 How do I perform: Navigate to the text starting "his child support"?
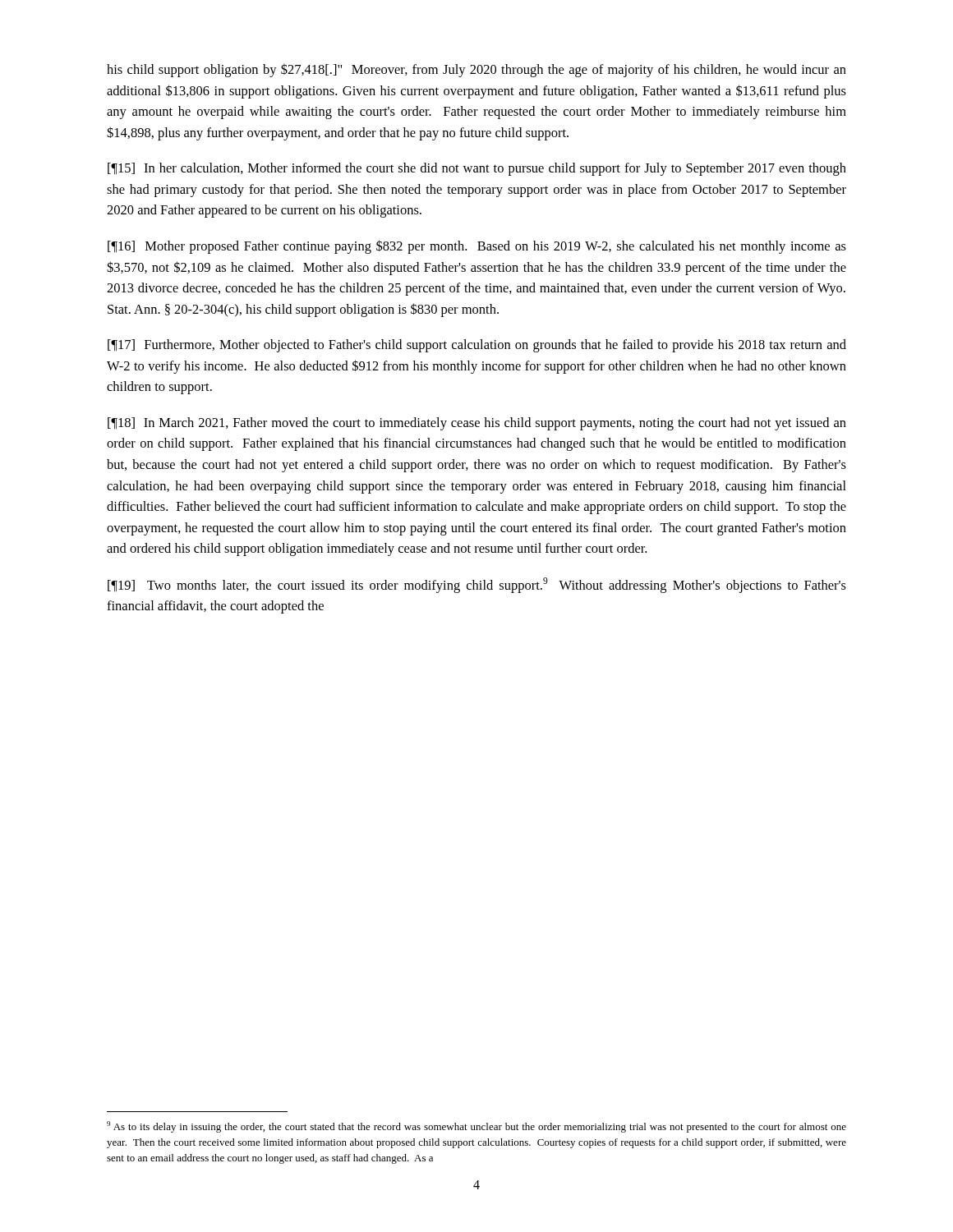(476, 101)
